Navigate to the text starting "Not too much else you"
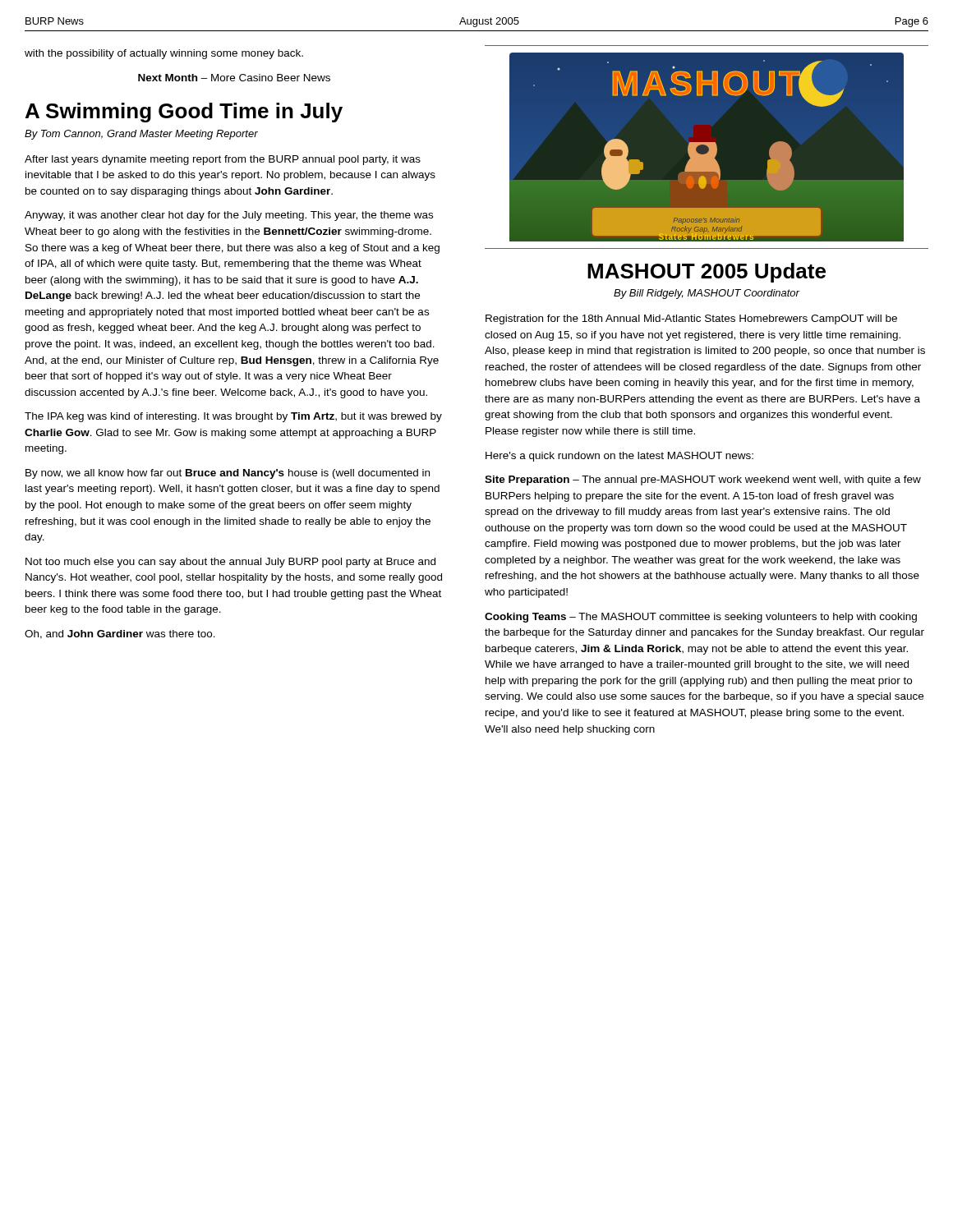This screenshot has height=1232, width=953. [x=234, y=585]
